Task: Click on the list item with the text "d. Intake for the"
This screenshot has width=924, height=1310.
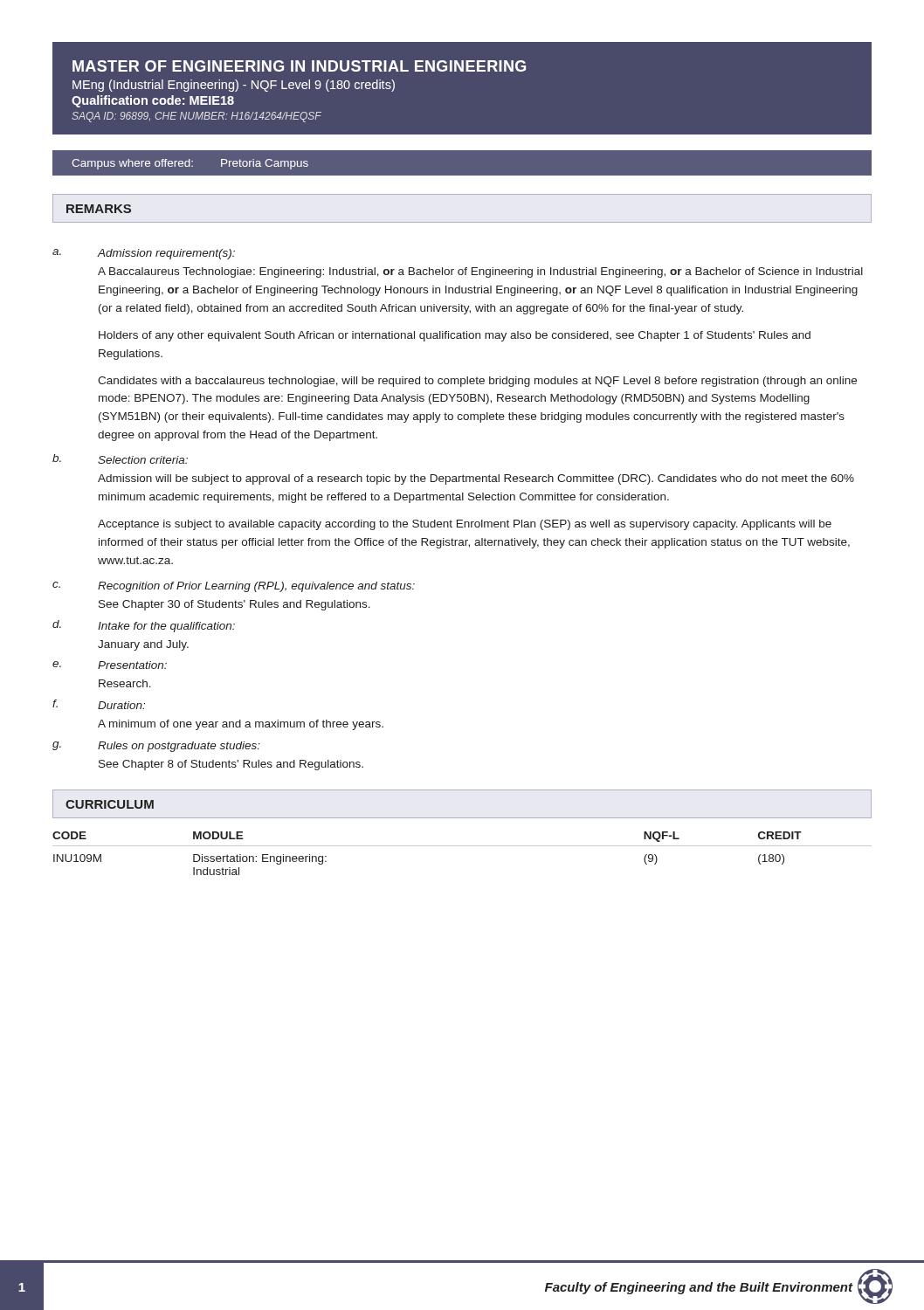Action: pos(144,626)
